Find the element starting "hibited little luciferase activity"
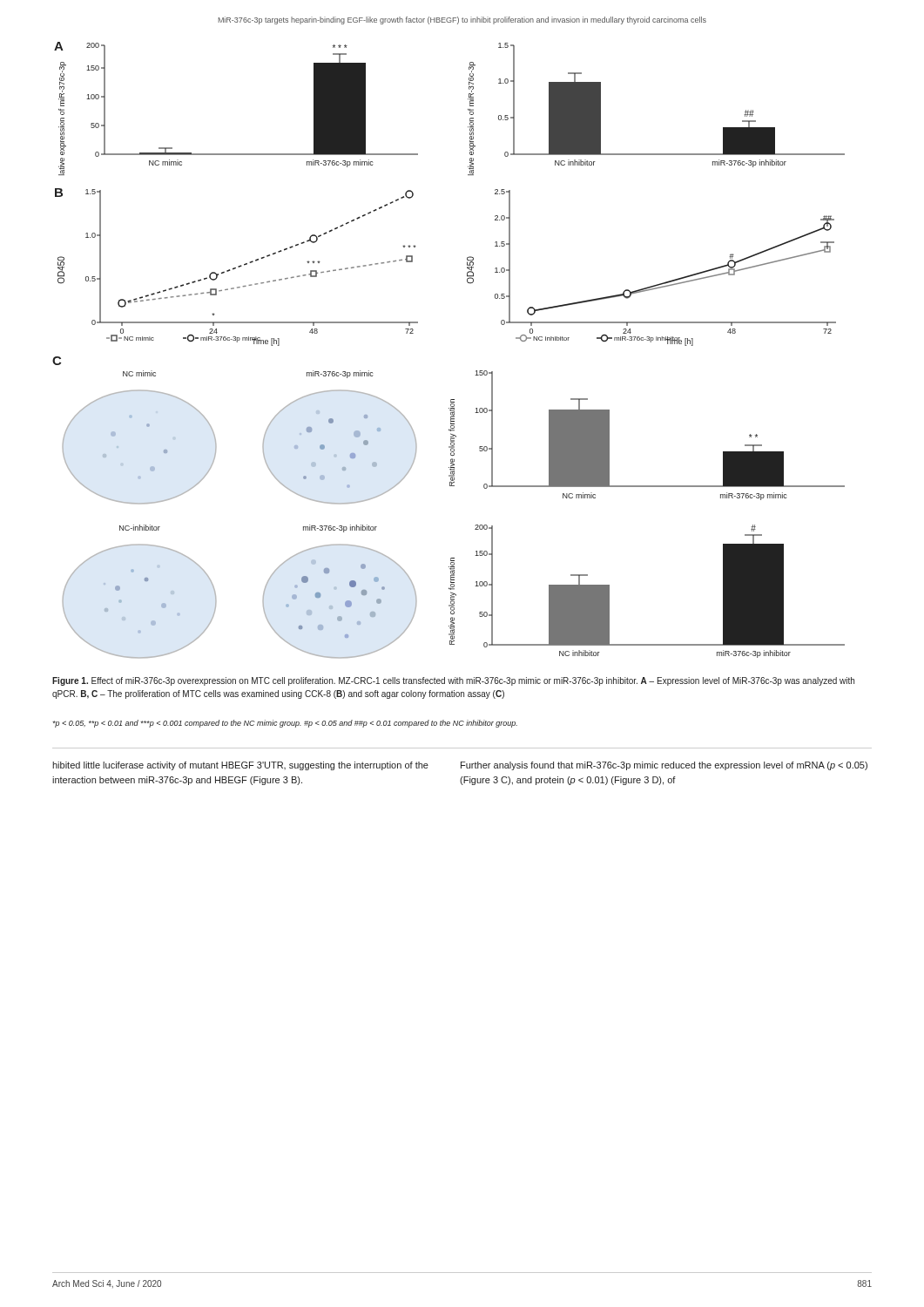 [240, 772]
